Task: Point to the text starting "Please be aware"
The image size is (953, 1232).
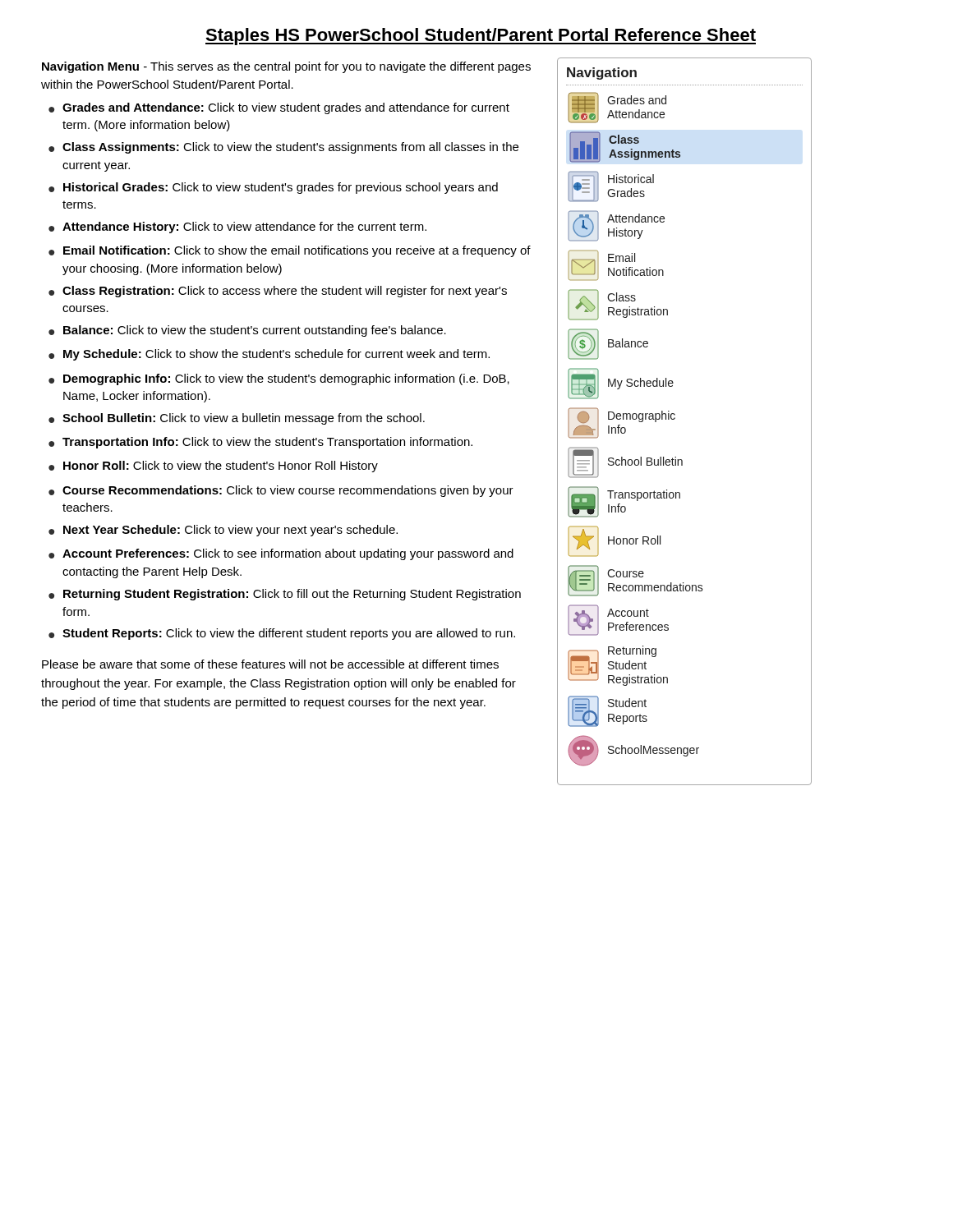Action: tap(278, 683)
